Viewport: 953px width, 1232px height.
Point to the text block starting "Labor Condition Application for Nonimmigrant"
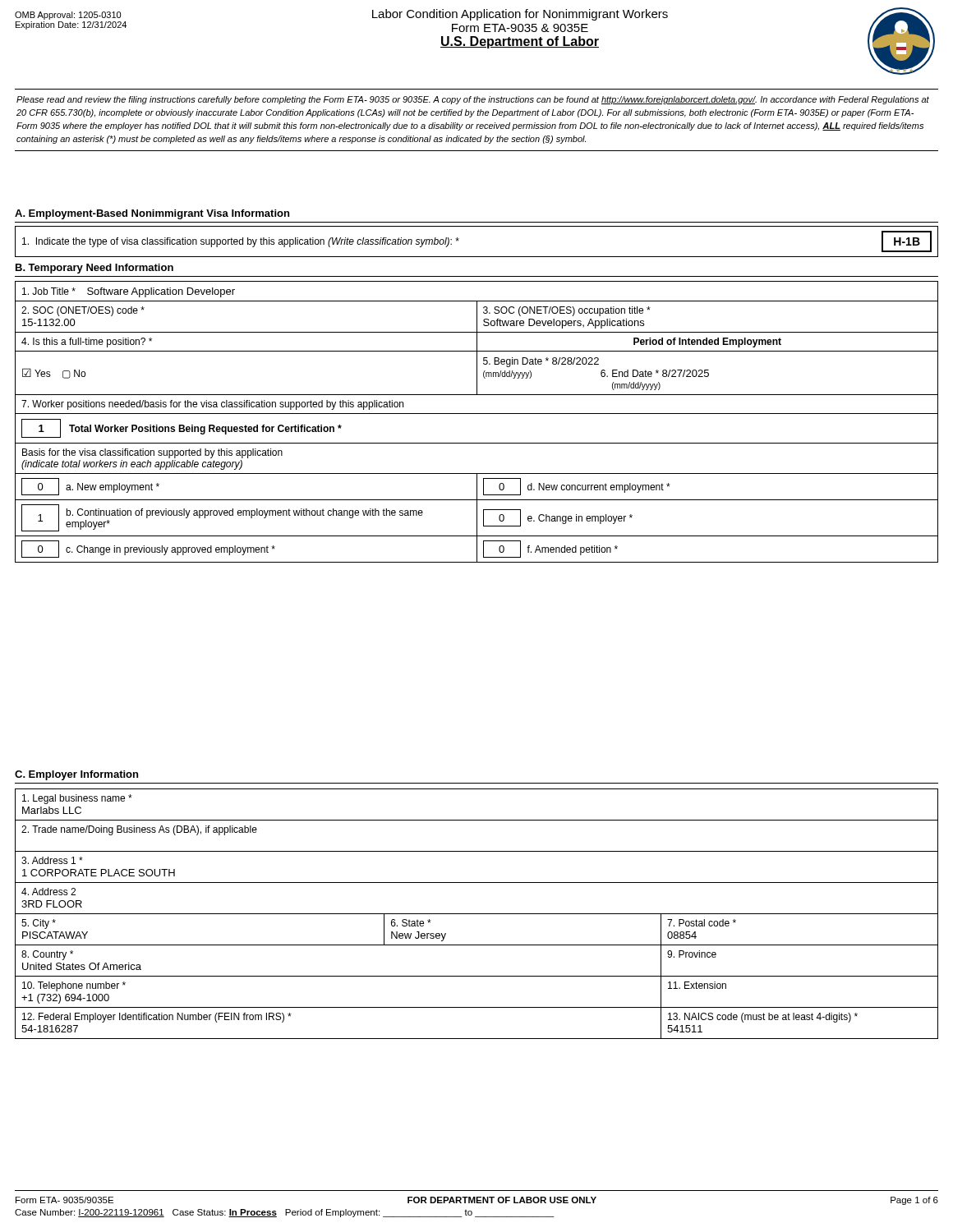(x=520, y=28)
